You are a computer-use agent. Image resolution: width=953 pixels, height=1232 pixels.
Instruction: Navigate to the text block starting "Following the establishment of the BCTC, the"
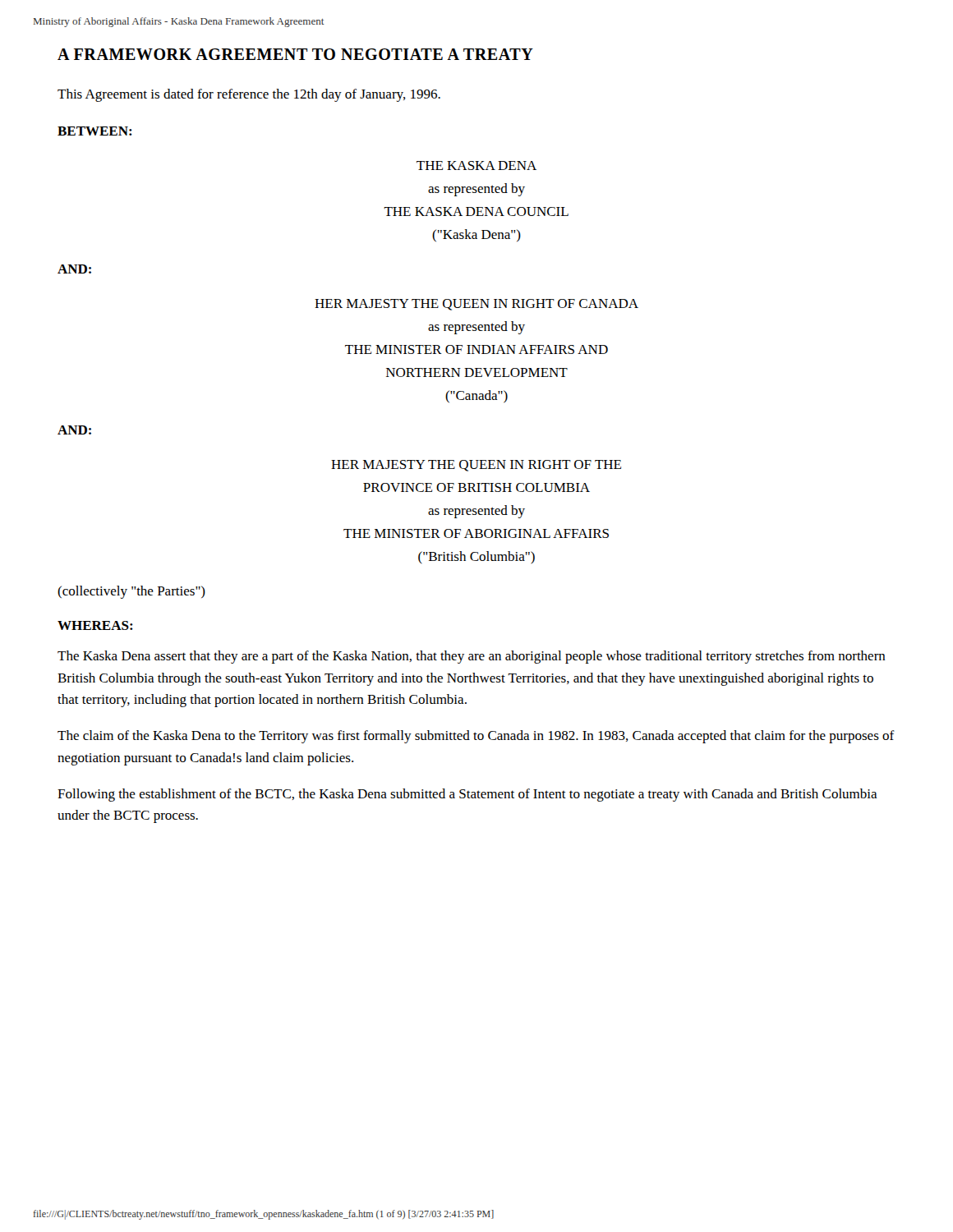click(x=467, y=804)
